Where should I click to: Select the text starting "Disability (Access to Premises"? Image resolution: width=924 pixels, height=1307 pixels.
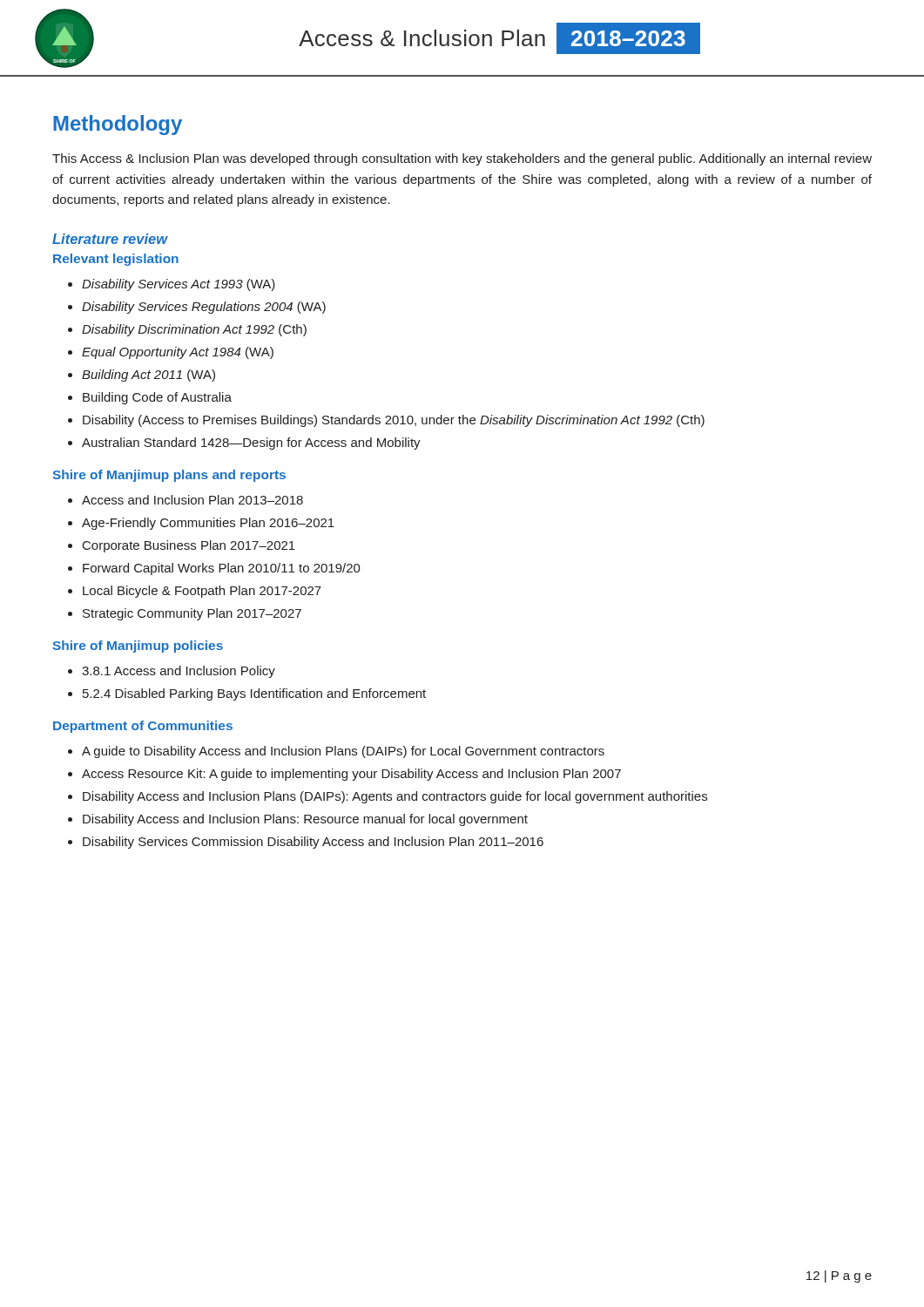[x=393, y=420]
